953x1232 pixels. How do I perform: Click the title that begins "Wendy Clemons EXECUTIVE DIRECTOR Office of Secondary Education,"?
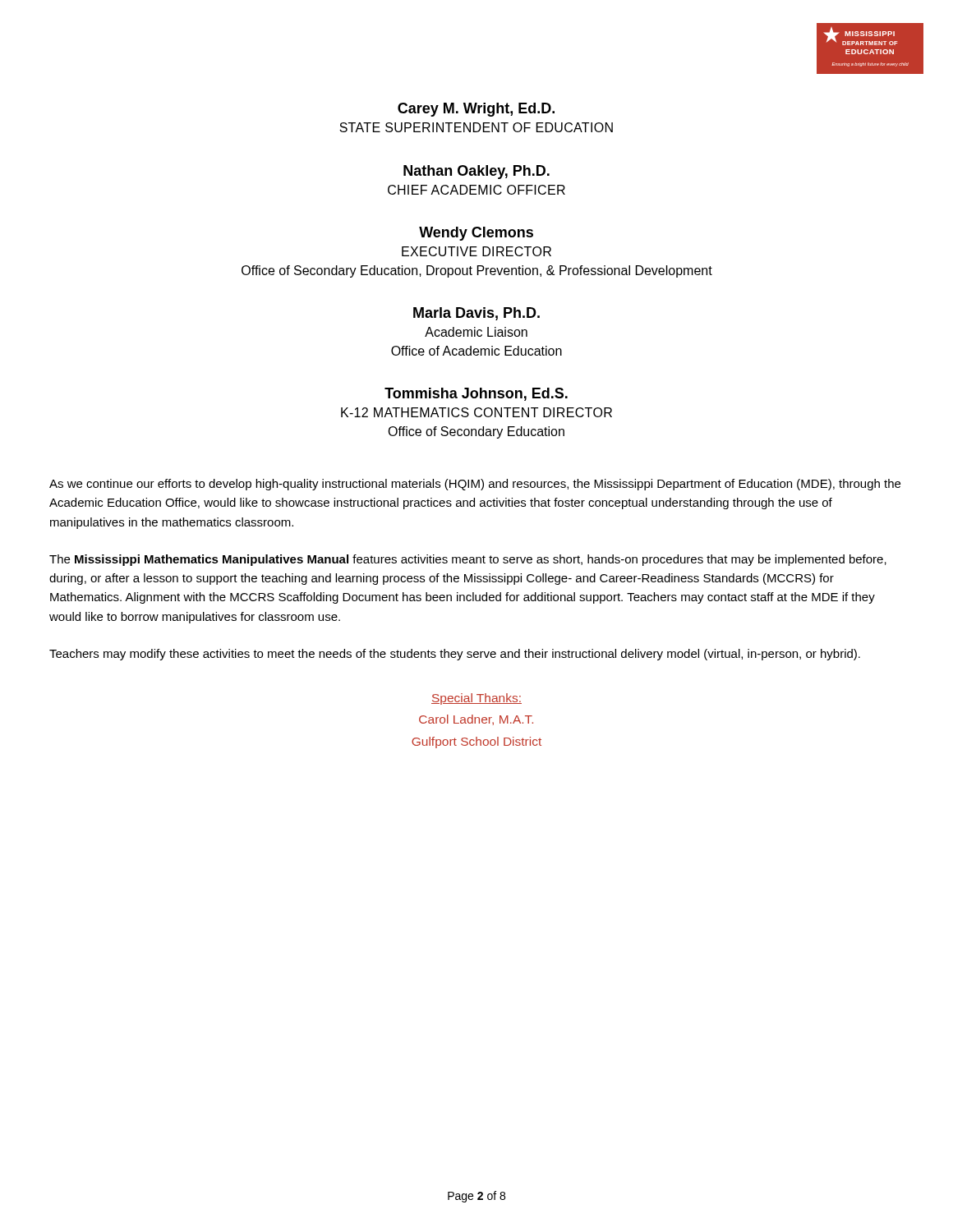(476, 251)
